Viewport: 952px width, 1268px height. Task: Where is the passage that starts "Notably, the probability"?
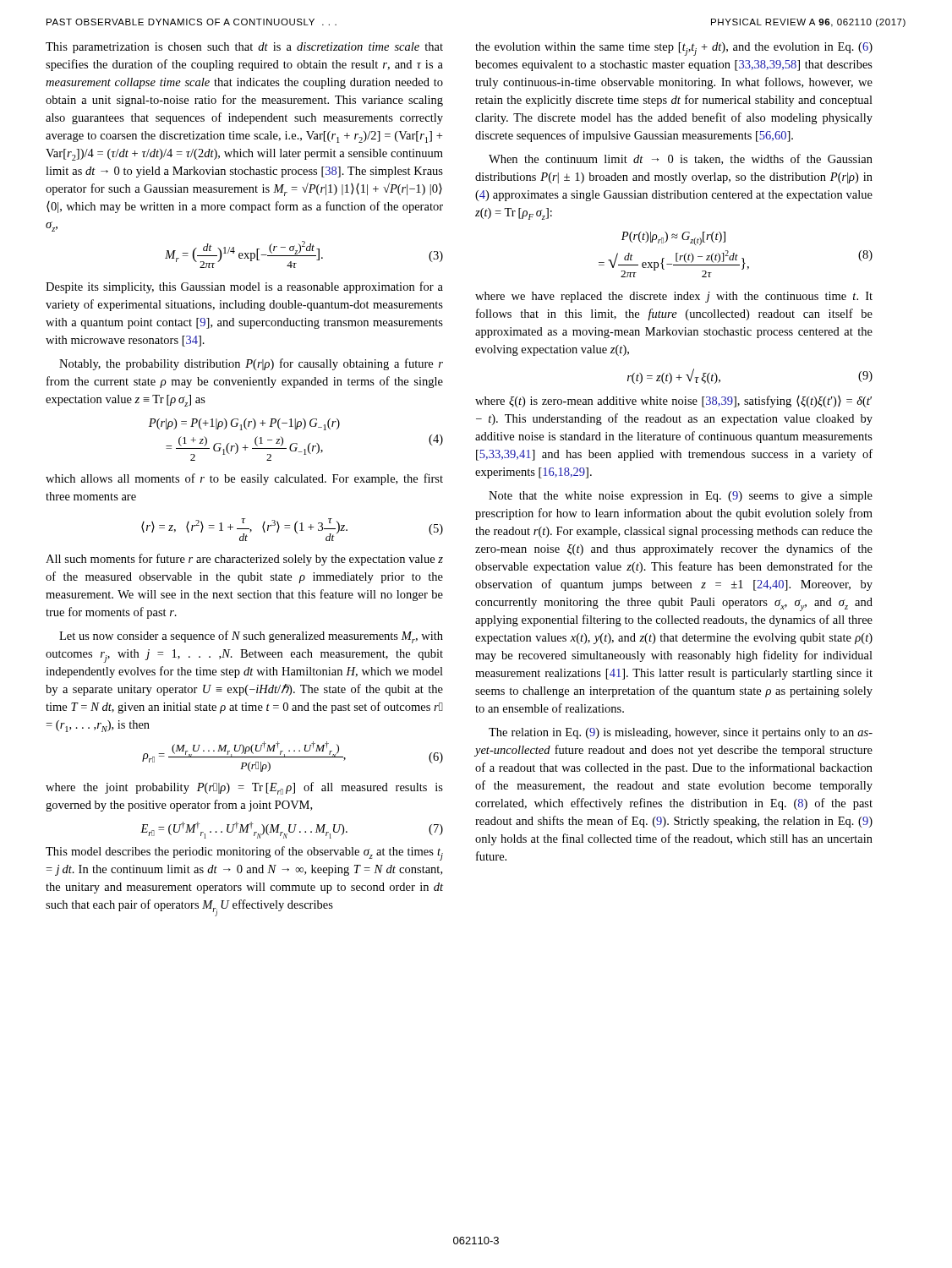tap(244, 381)
